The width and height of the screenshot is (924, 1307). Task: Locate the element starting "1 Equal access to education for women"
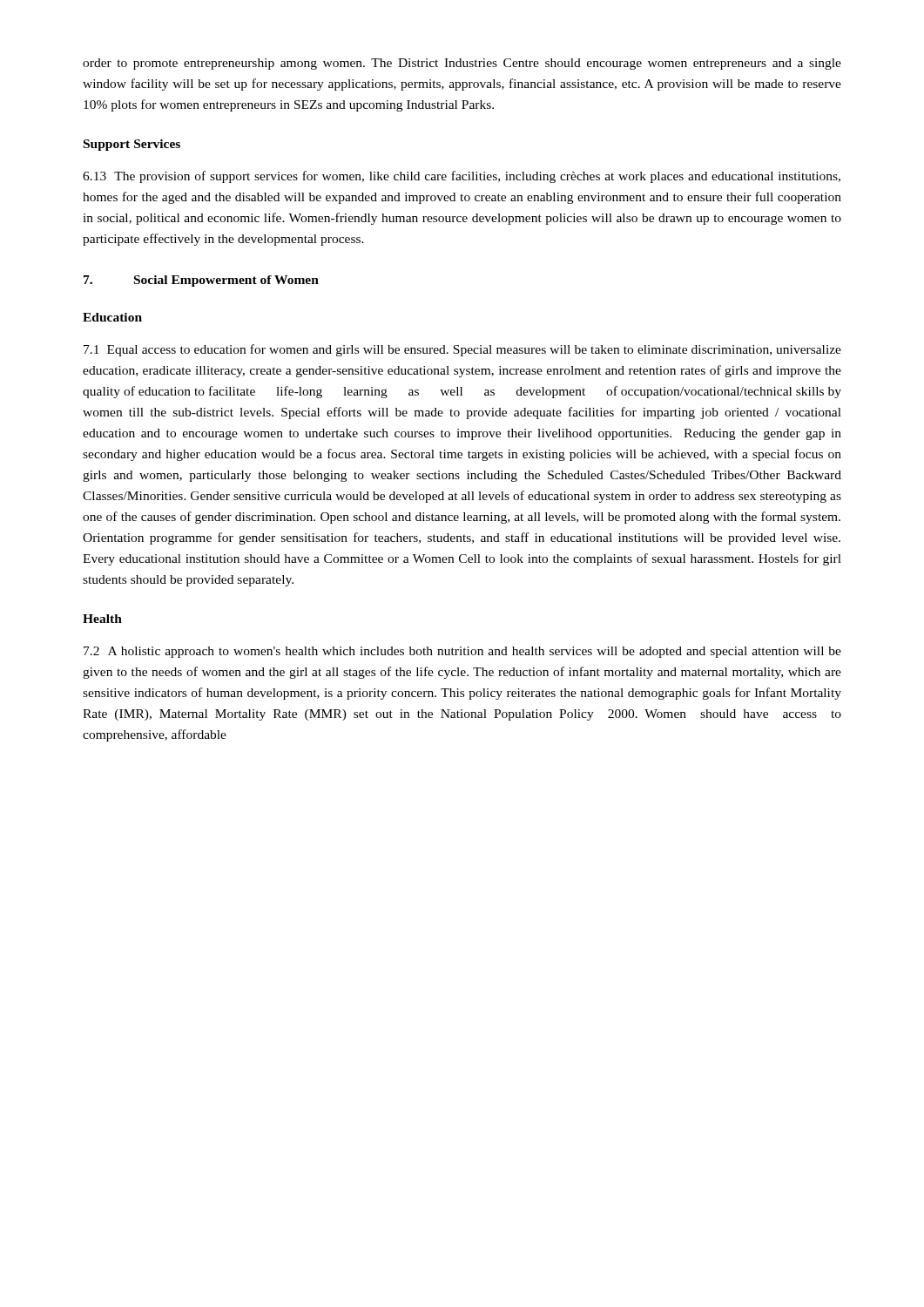(x=462, y=464)
